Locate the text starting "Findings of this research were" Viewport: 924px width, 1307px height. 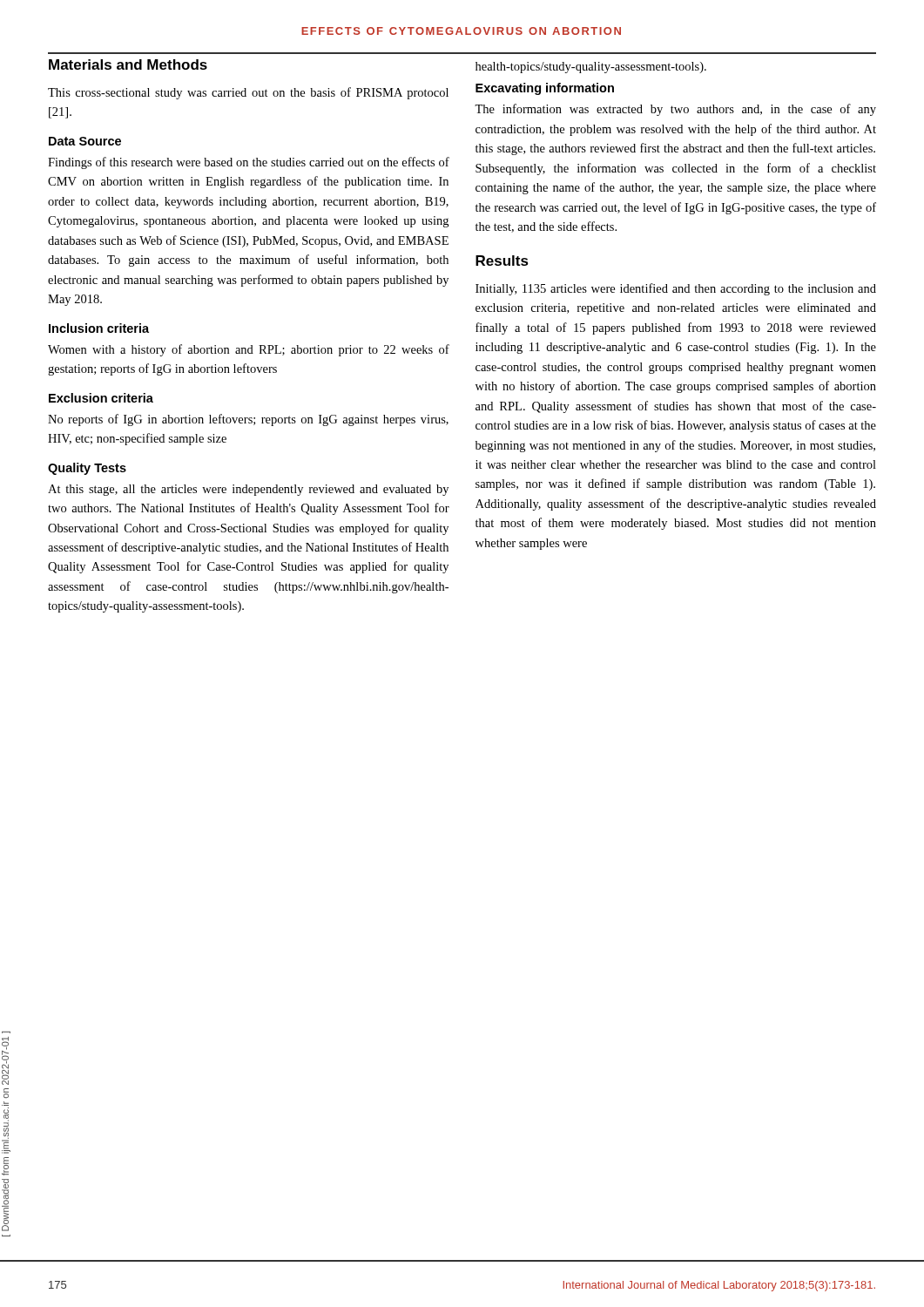[x=248, y=230]
